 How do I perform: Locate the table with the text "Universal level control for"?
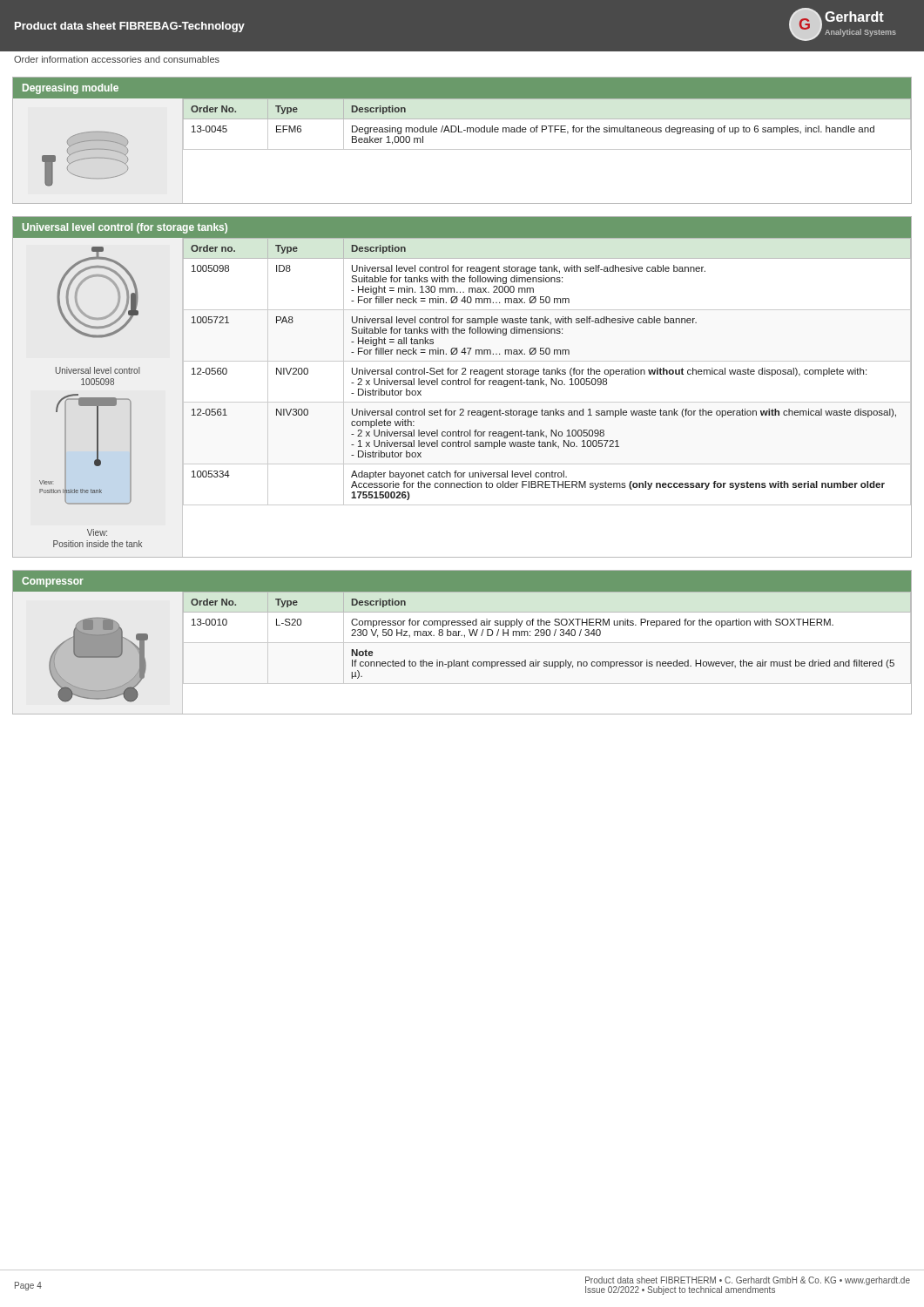[x=547, y=397]
